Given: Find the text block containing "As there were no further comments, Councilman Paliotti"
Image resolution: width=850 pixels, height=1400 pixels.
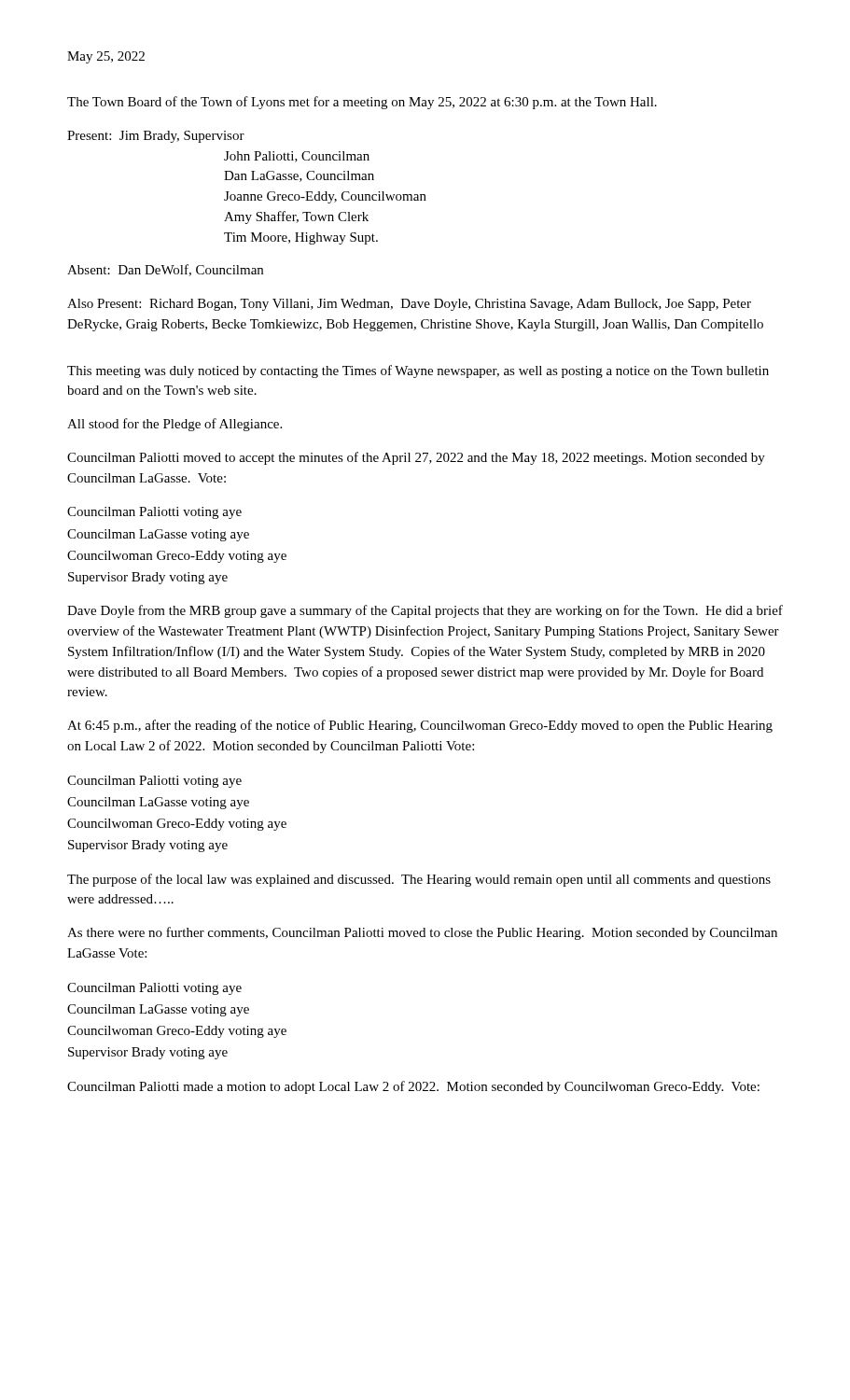Looking at the screenshot, I should (x=422, y=943).
